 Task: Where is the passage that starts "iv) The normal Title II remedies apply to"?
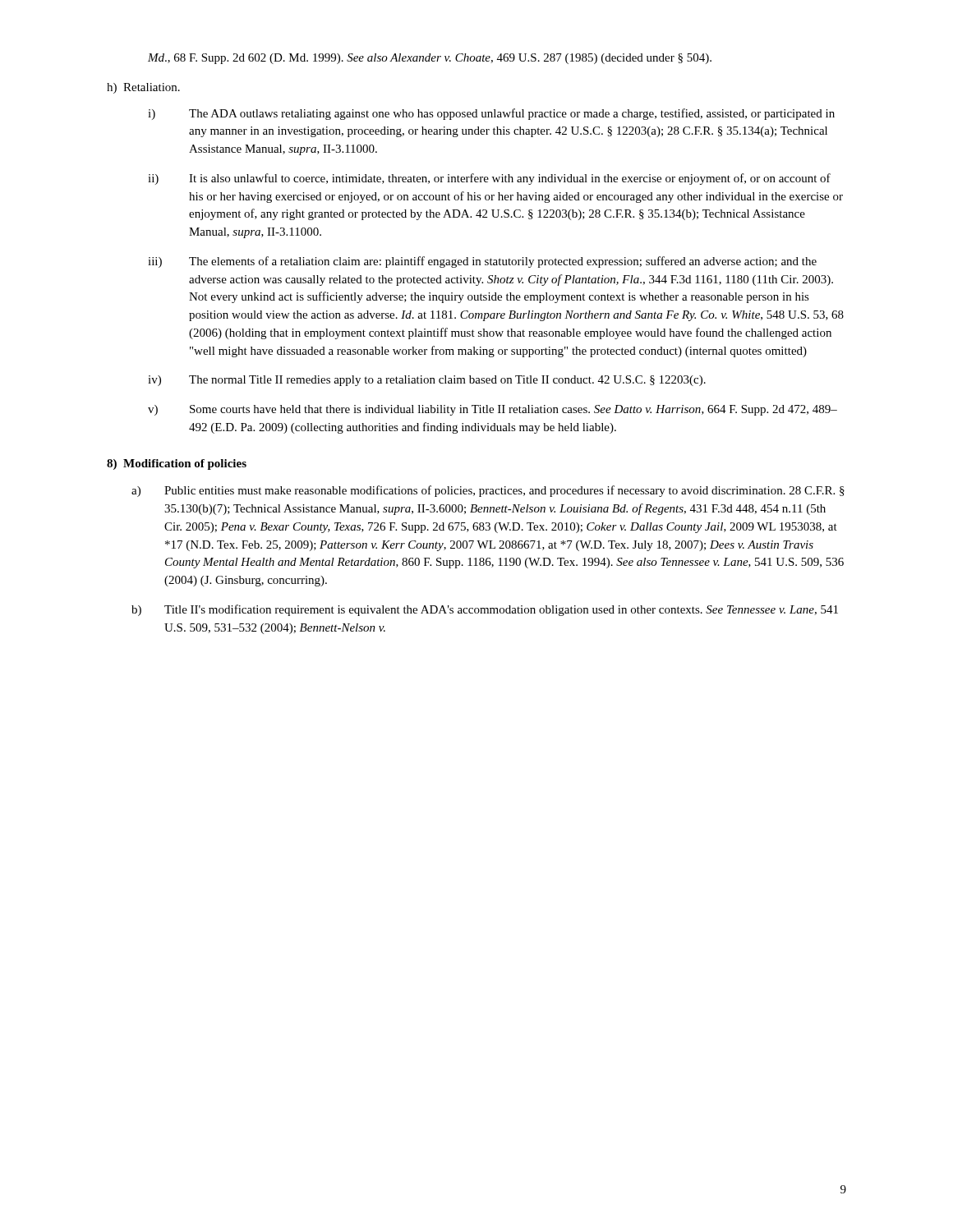pyautogui.click(x=497, y=380)
